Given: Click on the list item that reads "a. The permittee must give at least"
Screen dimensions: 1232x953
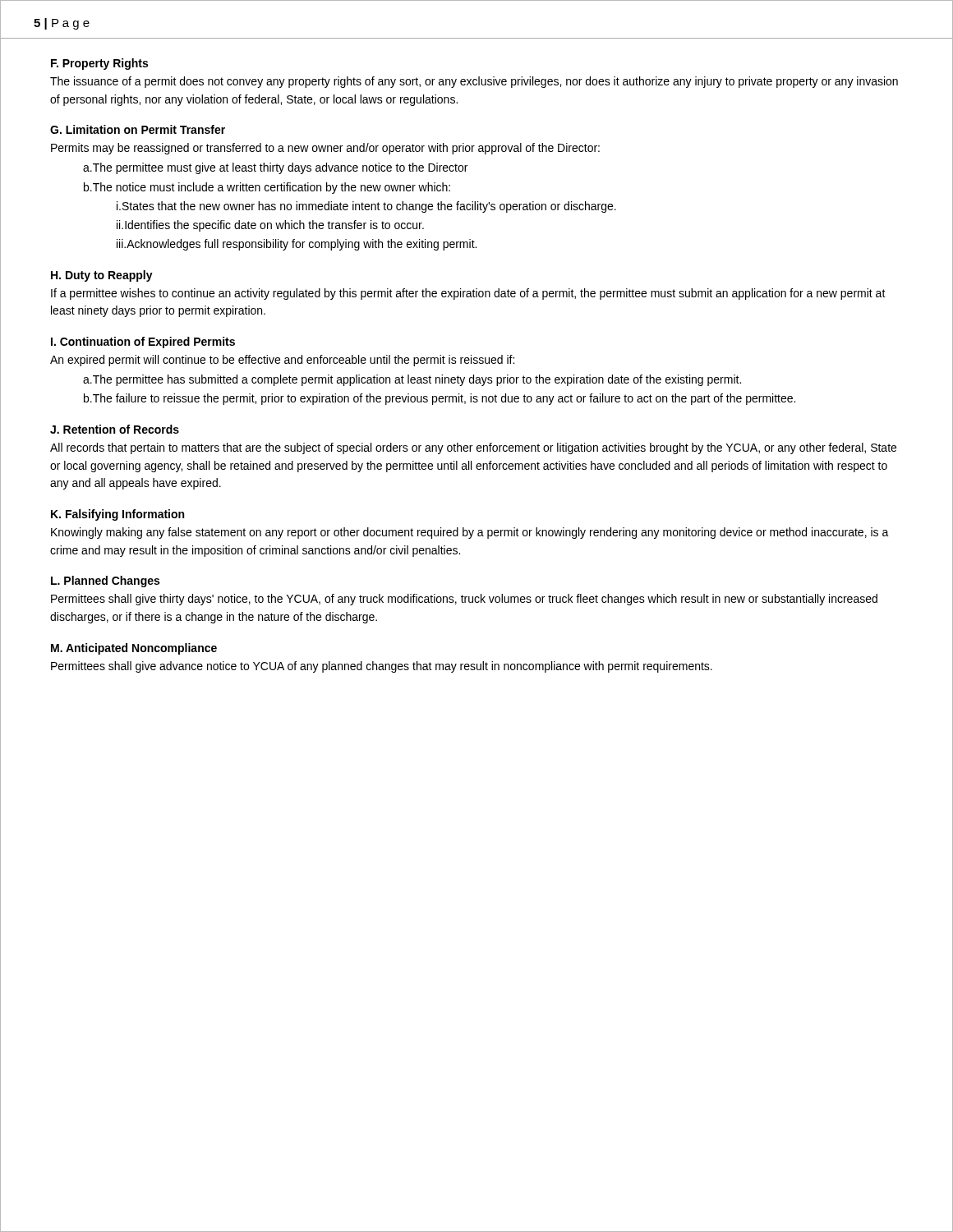Looking at the screenshot, I should coord(476,168).
